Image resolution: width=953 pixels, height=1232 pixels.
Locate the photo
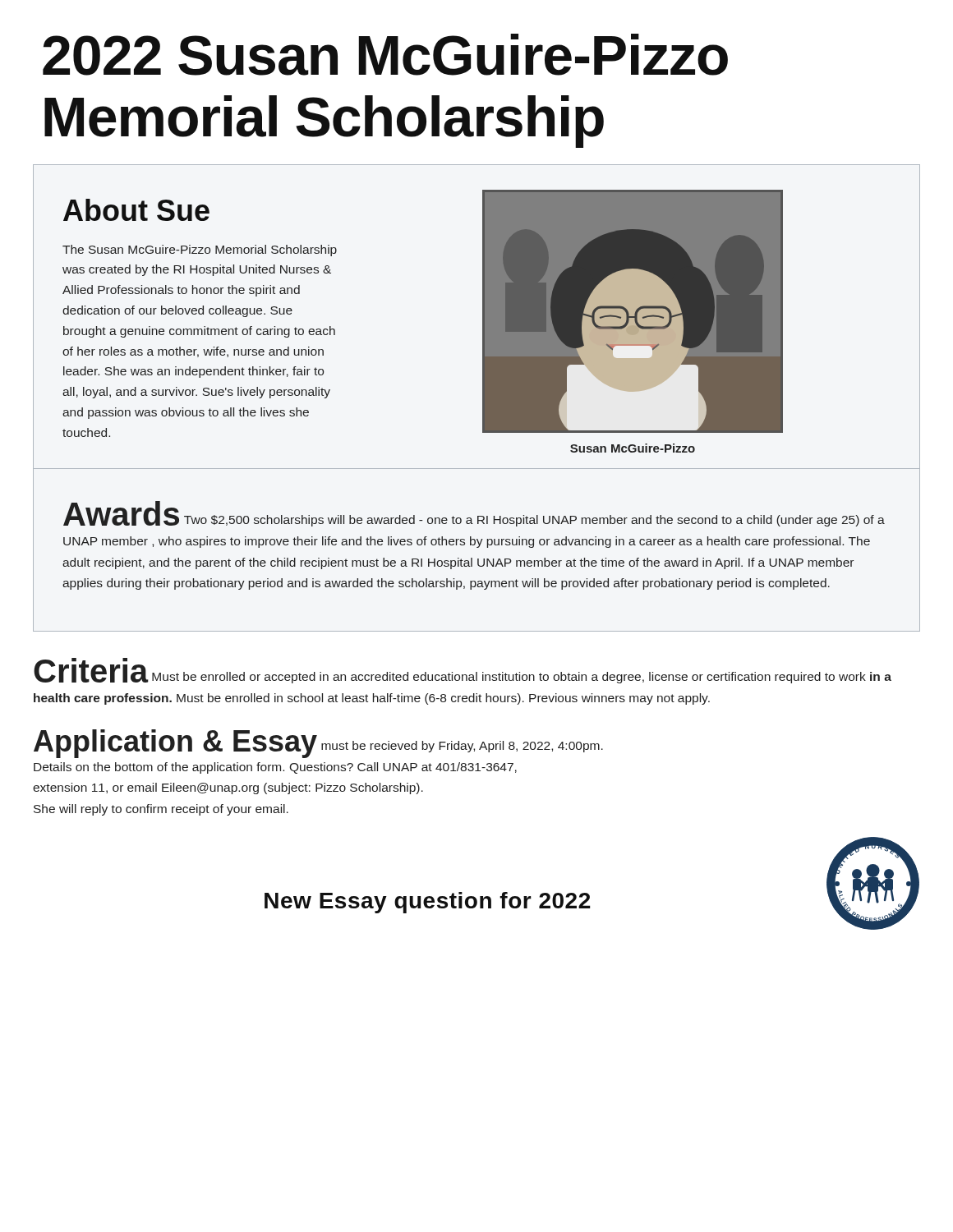(x=633, y=311)
